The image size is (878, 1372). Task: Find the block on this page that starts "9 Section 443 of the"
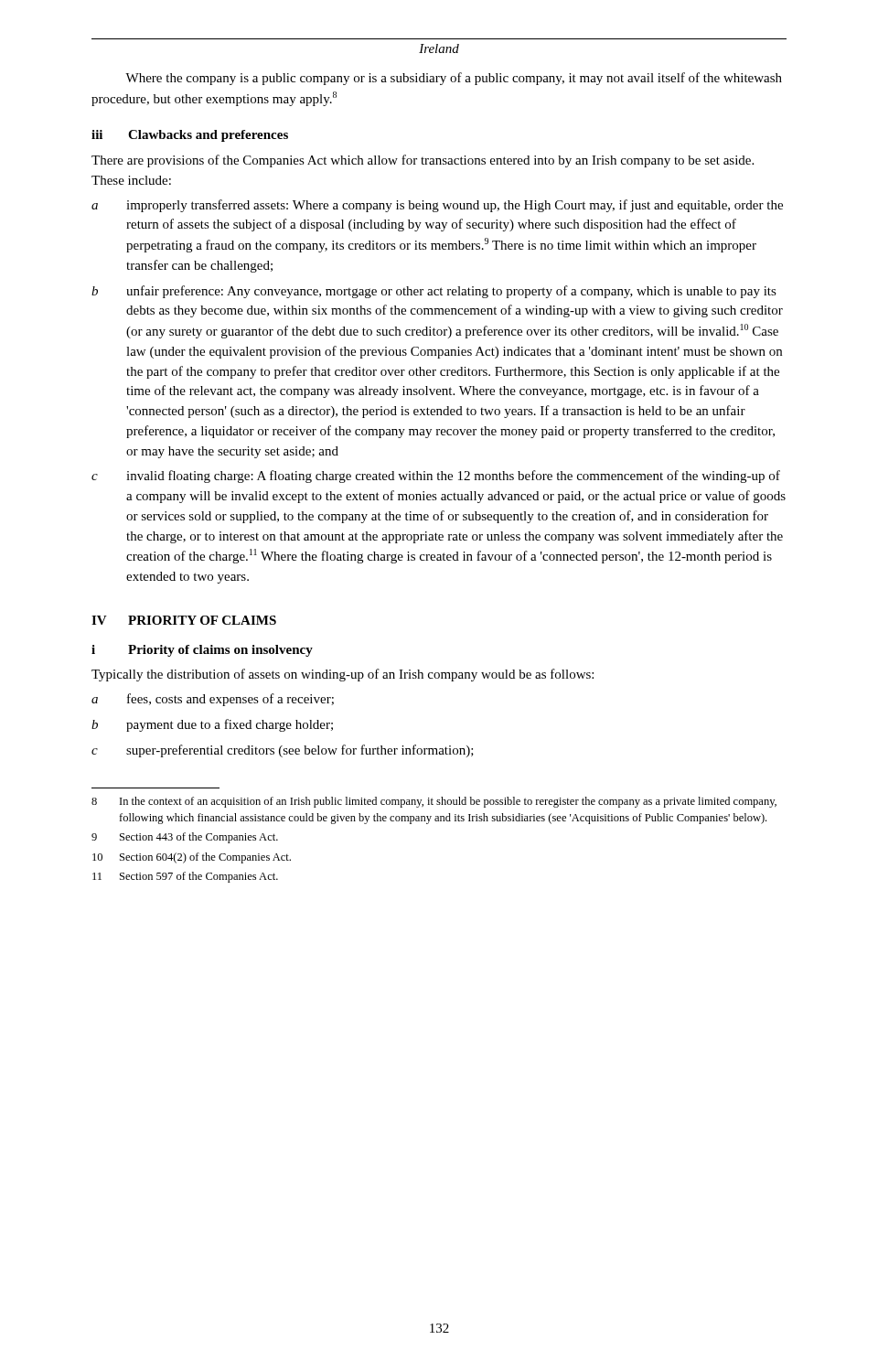[185, 838]
